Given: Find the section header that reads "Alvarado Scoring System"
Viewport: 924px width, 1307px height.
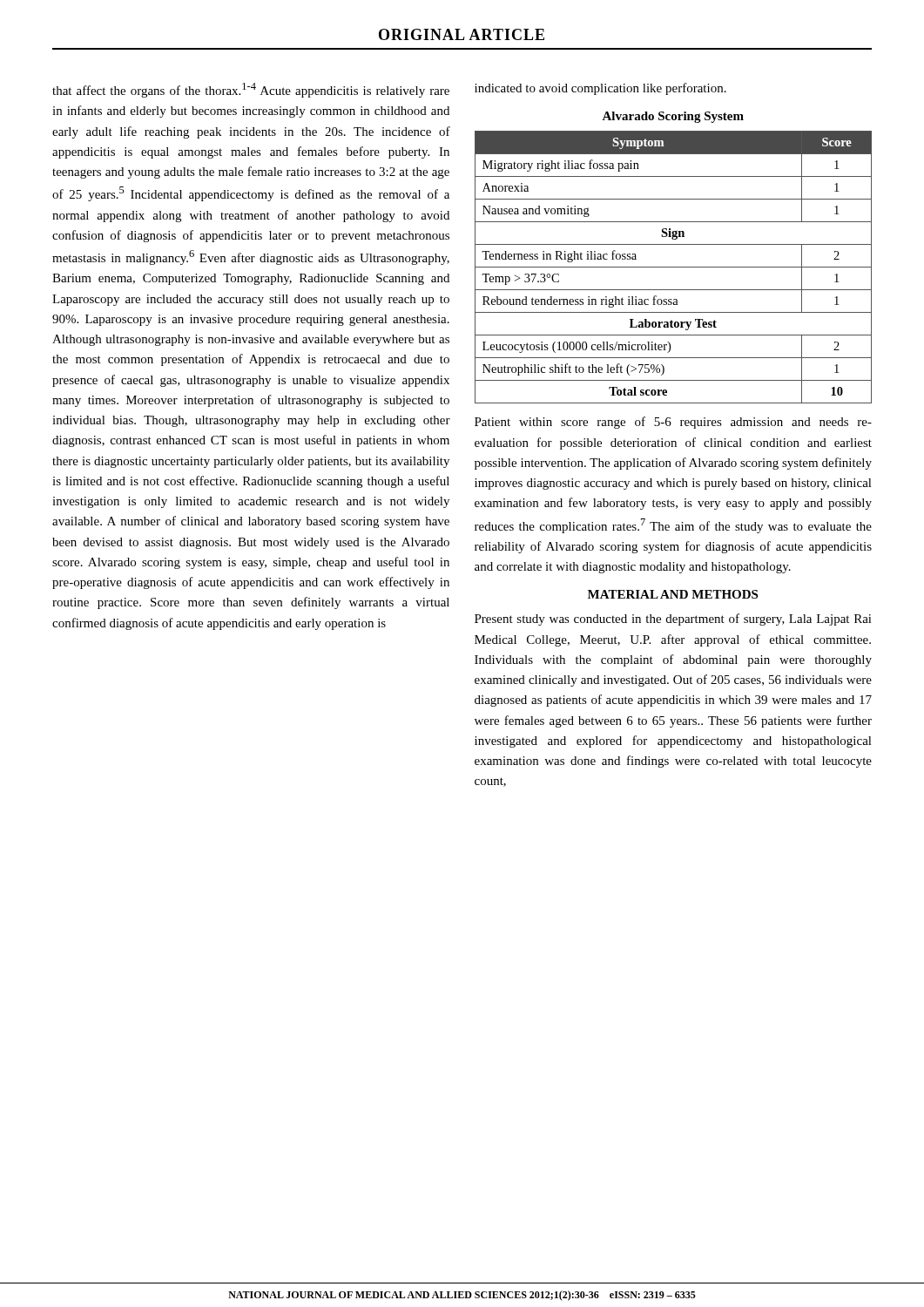Looking at the screenshot, I should tap(673, 116).
